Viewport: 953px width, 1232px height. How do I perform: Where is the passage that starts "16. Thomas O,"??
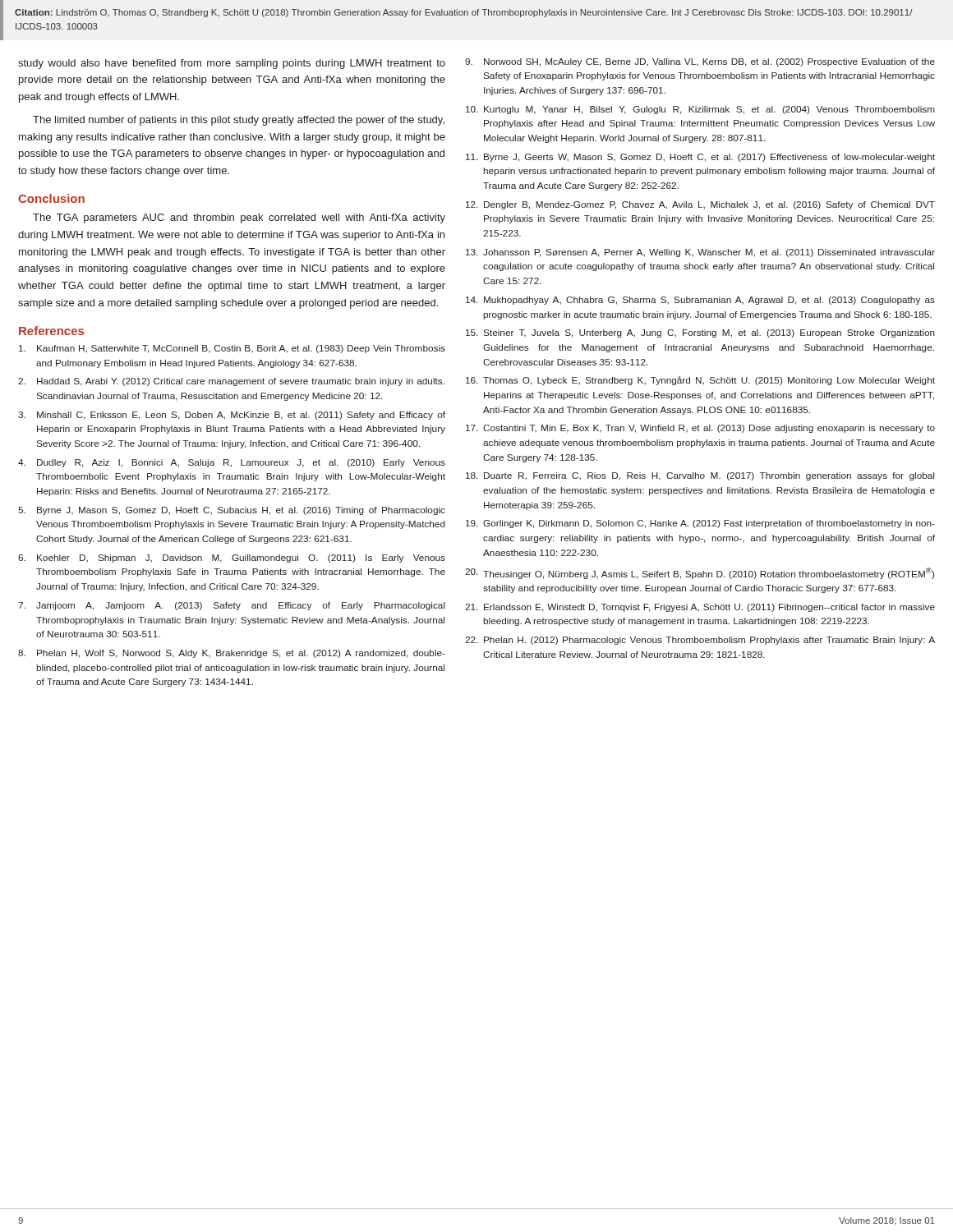click(x=700, y=396)
